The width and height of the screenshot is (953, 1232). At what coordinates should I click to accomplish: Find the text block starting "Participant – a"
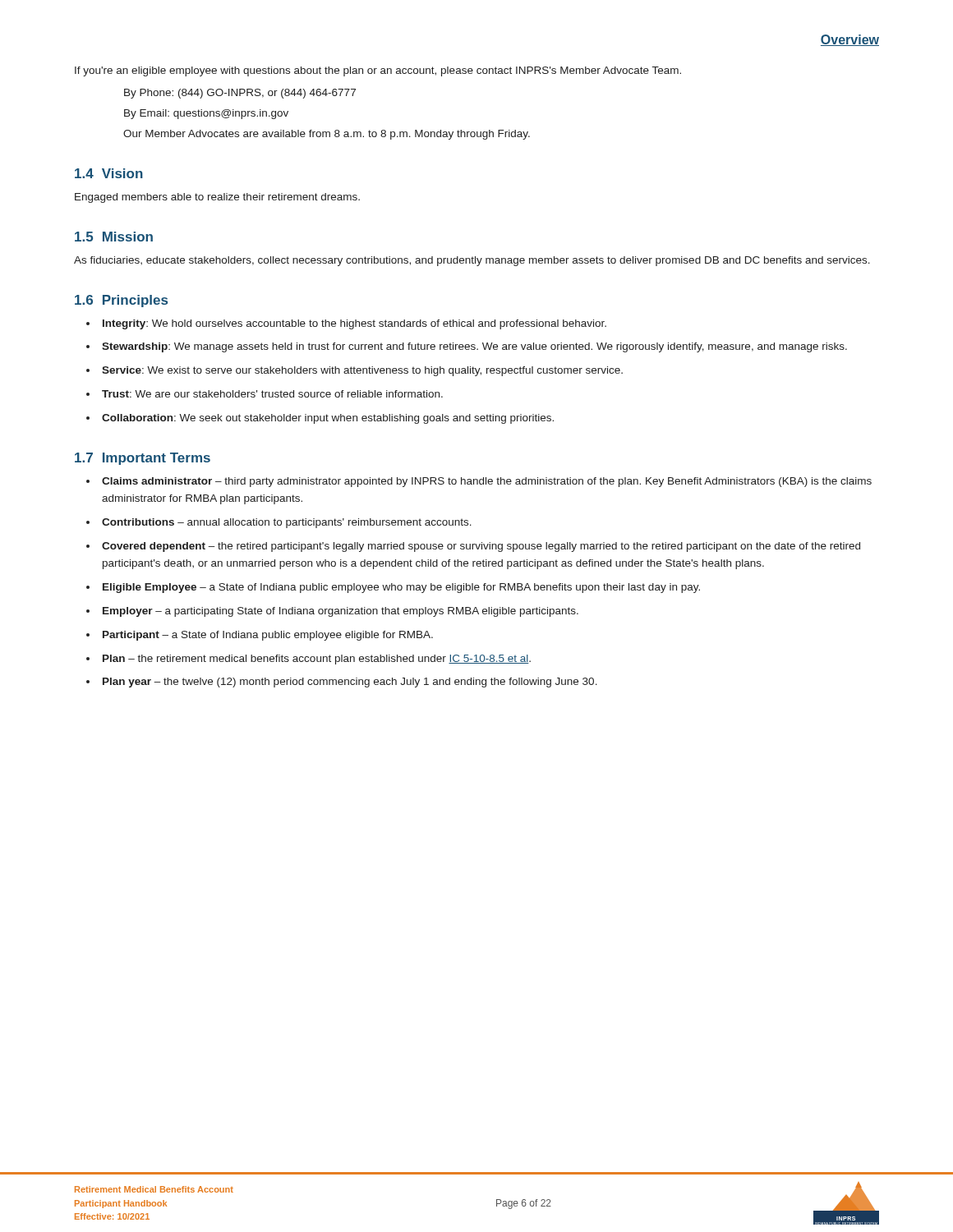[268, 634]
